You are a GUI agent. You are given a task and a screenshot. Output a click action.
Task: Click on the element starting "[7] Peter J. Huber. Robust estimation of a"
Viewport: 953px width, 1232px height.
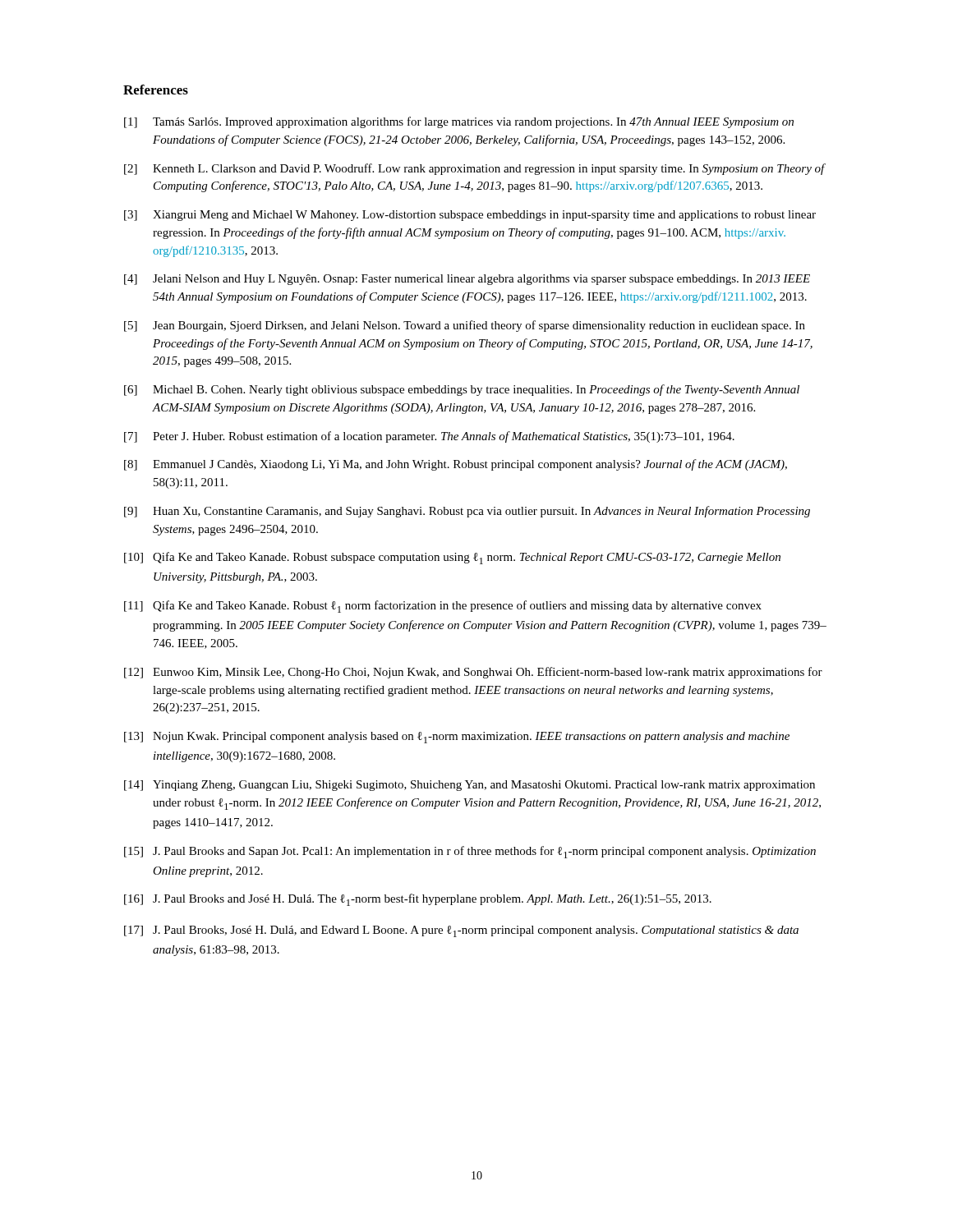pos(476,436)
